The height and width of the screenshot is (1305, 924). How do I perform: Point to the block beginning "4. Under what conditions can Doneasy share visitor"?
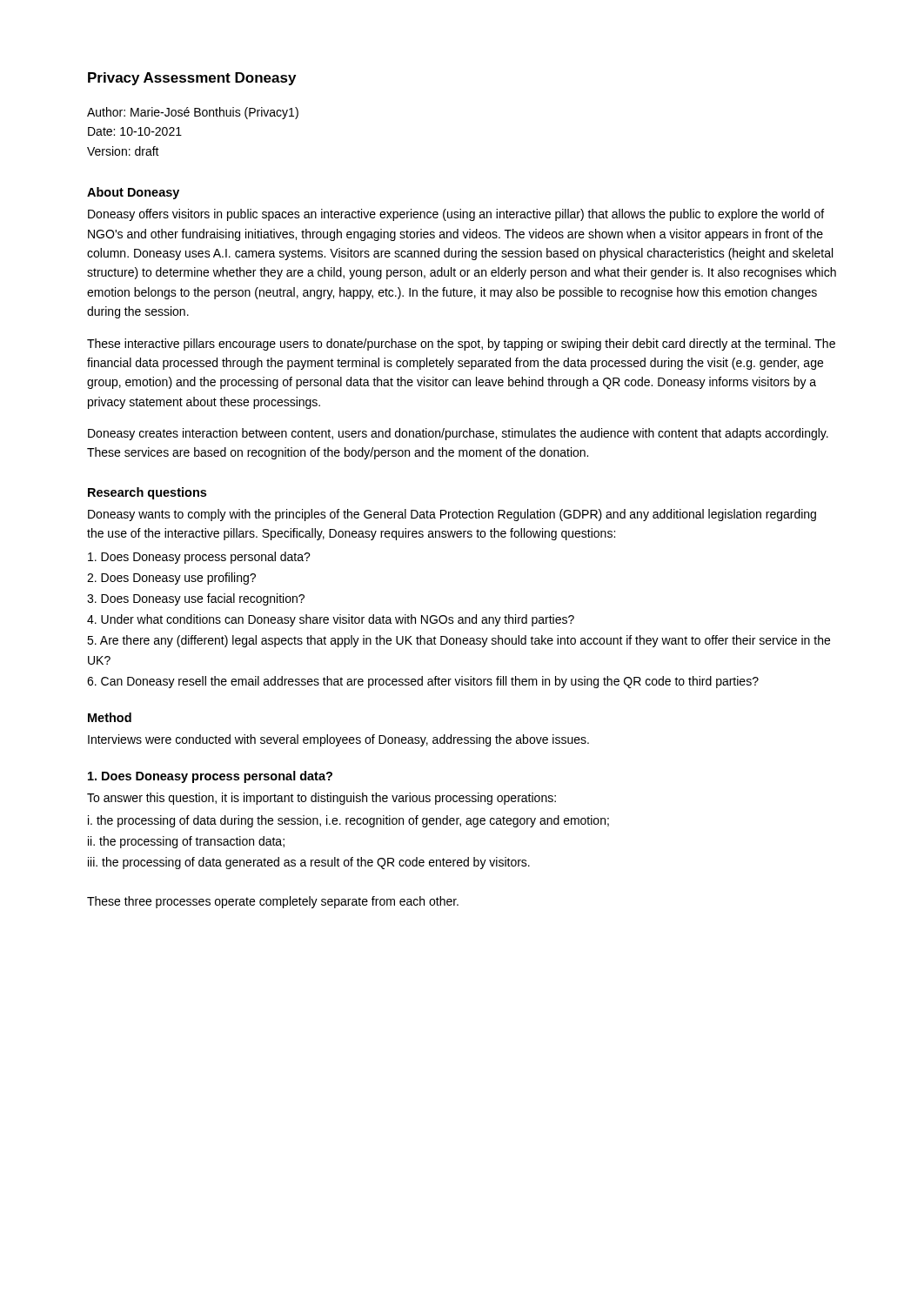point(331,619)
